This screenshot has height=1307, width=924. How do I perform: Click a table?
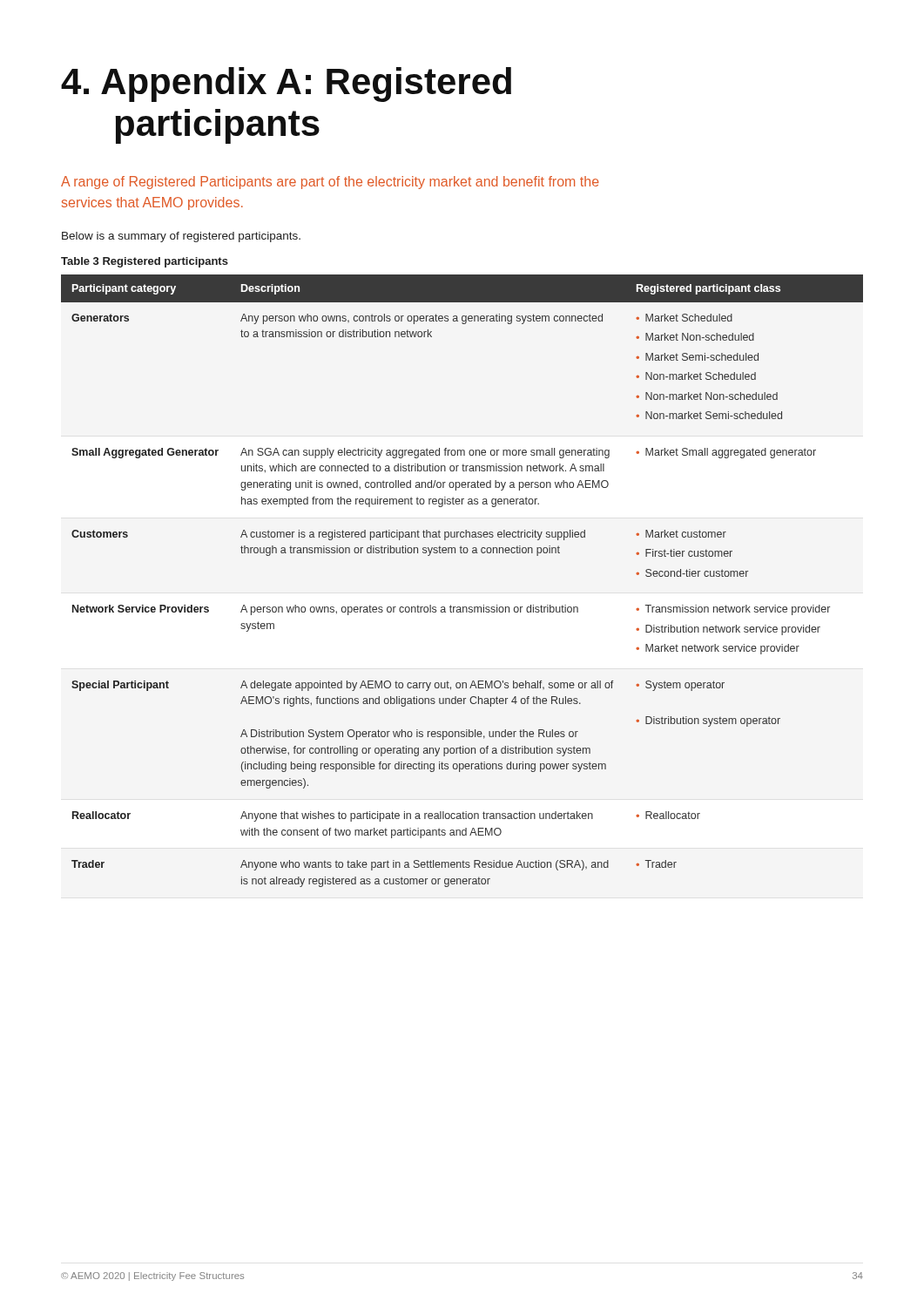(x=462, y=586)
